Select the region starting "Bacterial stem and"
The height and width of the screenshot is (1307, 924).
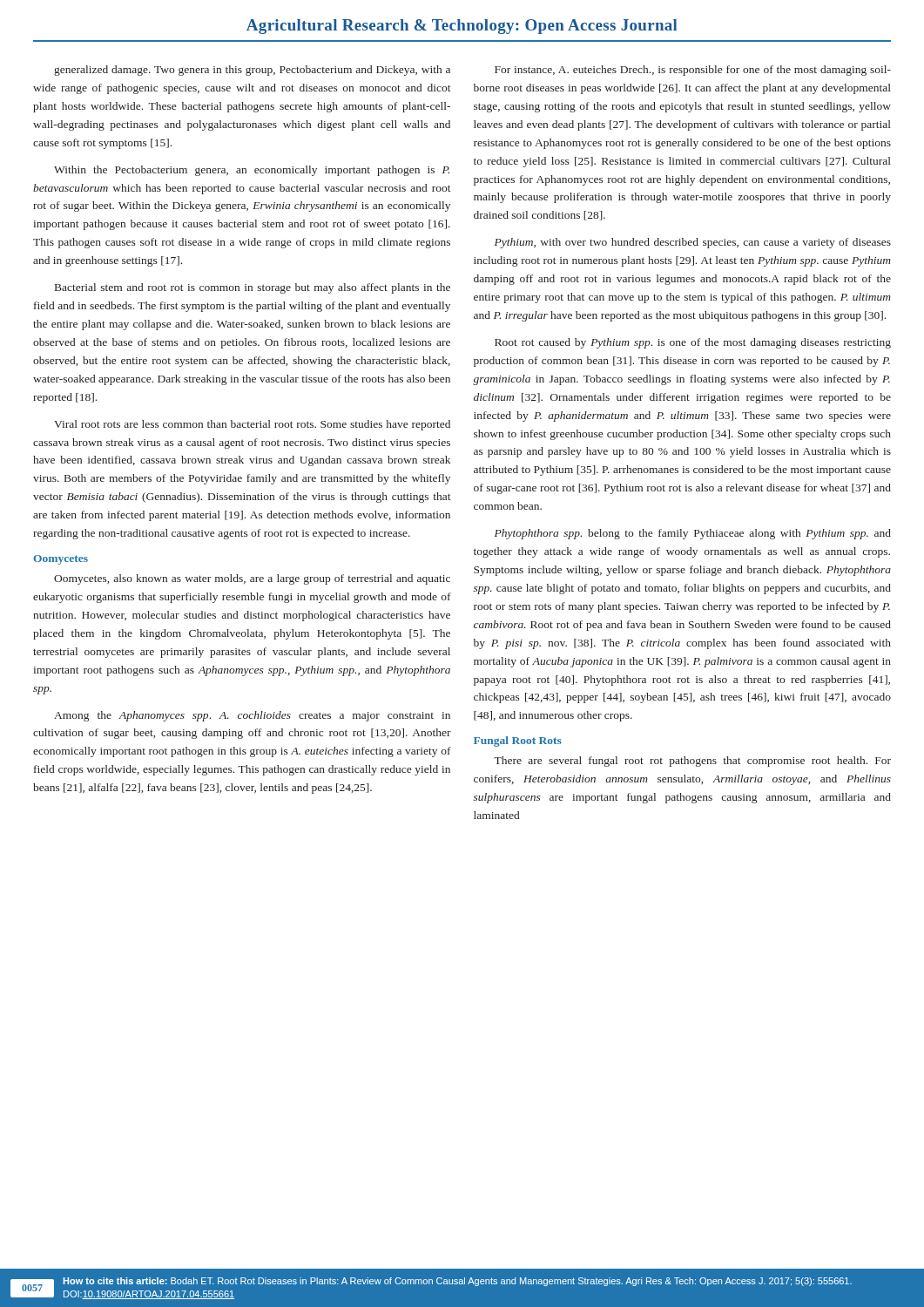point(242,342)
